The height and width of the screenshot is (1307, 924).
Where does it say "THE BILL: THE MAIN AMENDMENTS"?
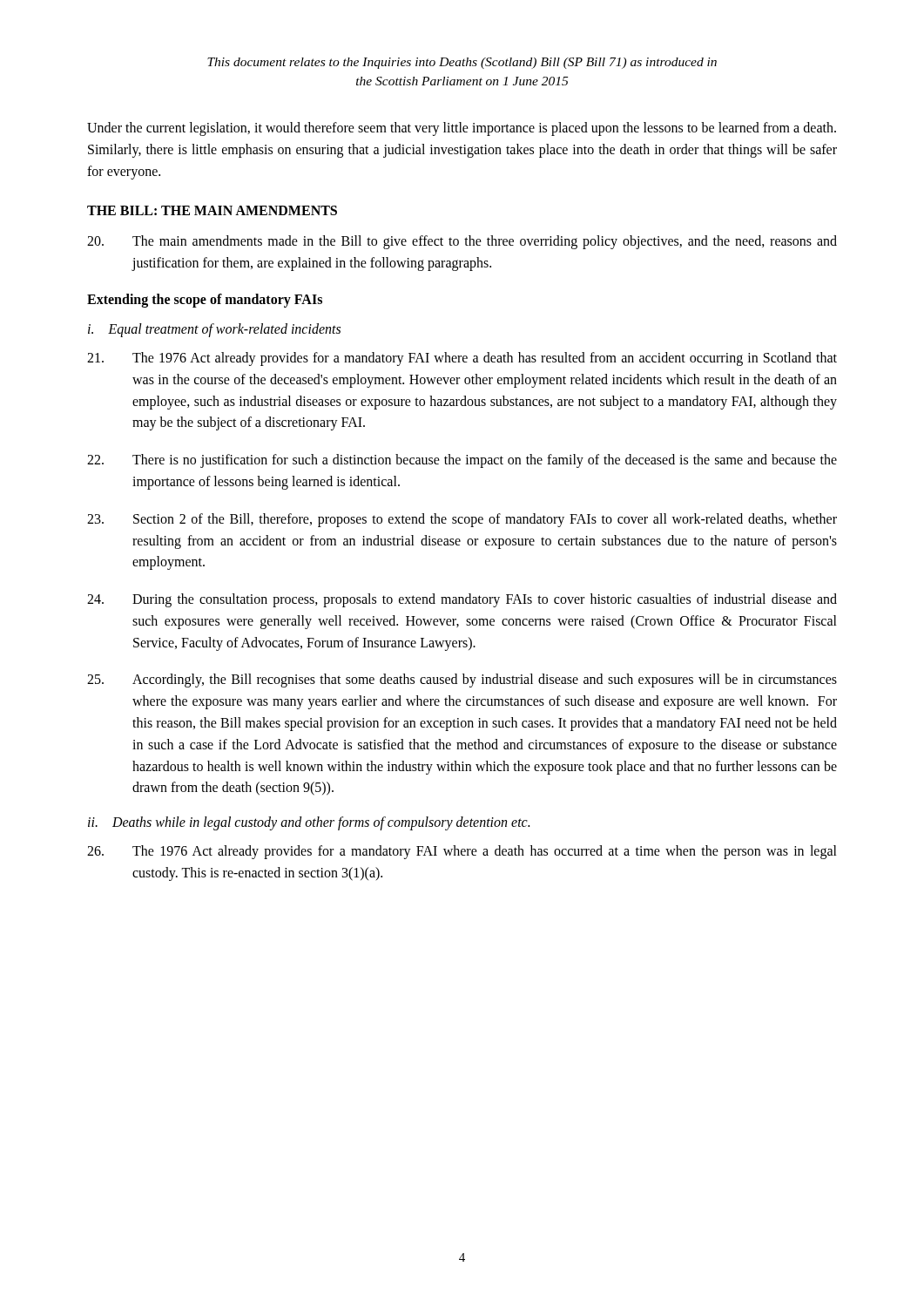click(x=212, y=211)
